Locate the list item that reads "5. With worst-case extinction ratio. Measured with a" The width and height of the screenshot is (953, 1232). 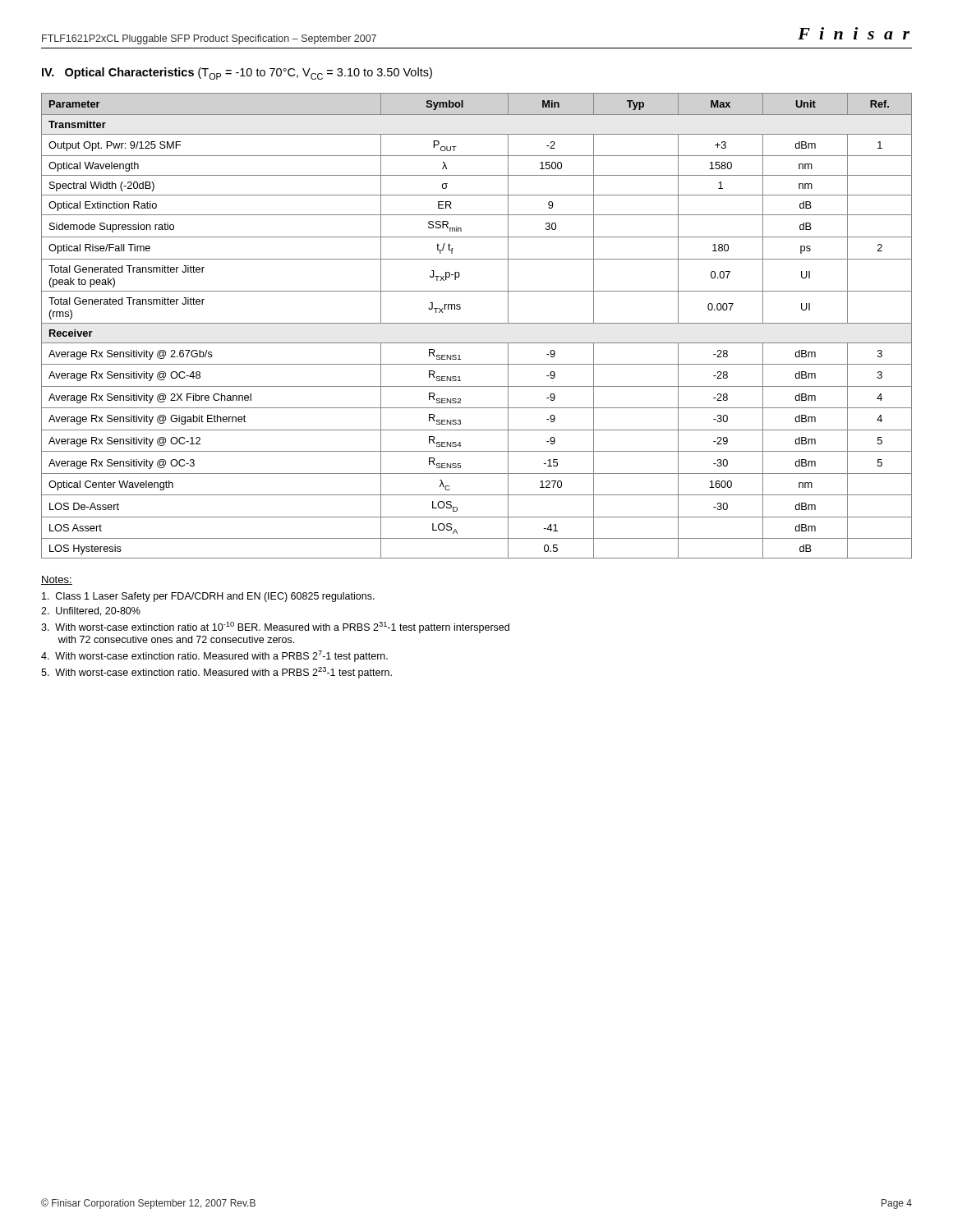[x=217, y=672]
